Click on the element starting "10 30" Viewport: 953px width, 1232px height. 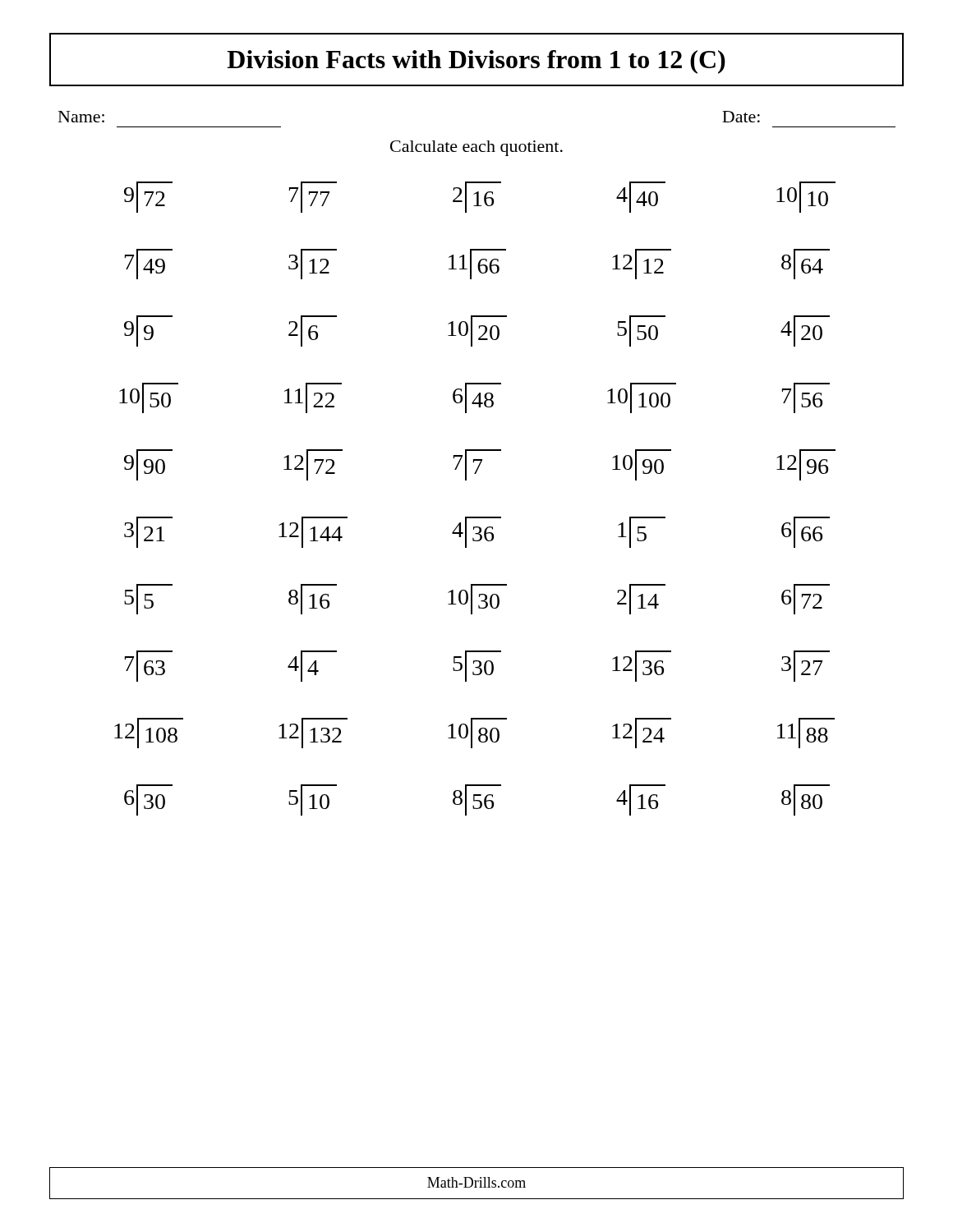pyautogui.click(x=476, y=599)
